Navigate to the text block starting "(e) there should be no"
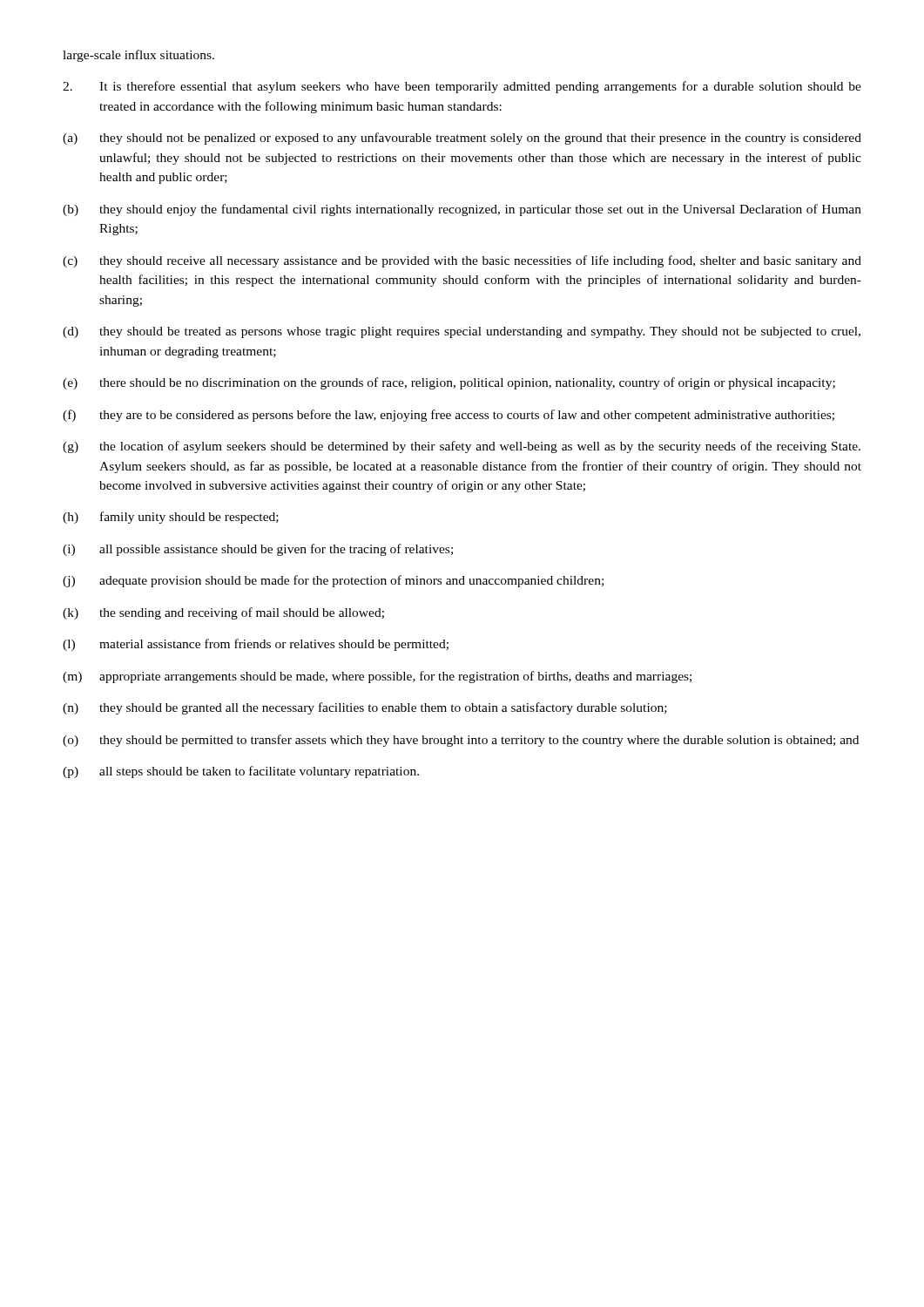924x1307 pixels. coord(462,383)
